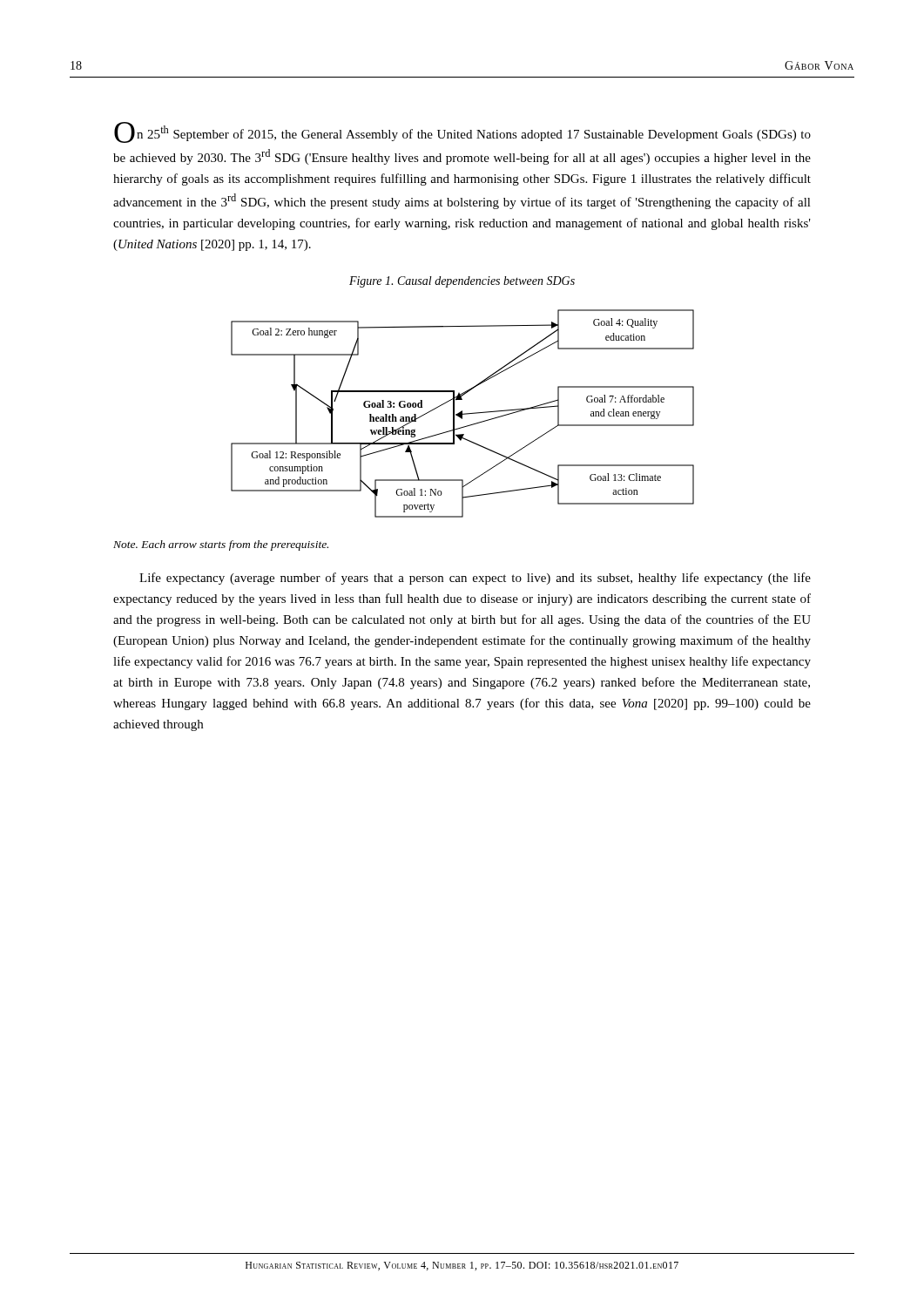Select the region starting "On 25th September of 2015, the"
This screenshot has width=924, height=1307.
[462, 183]
